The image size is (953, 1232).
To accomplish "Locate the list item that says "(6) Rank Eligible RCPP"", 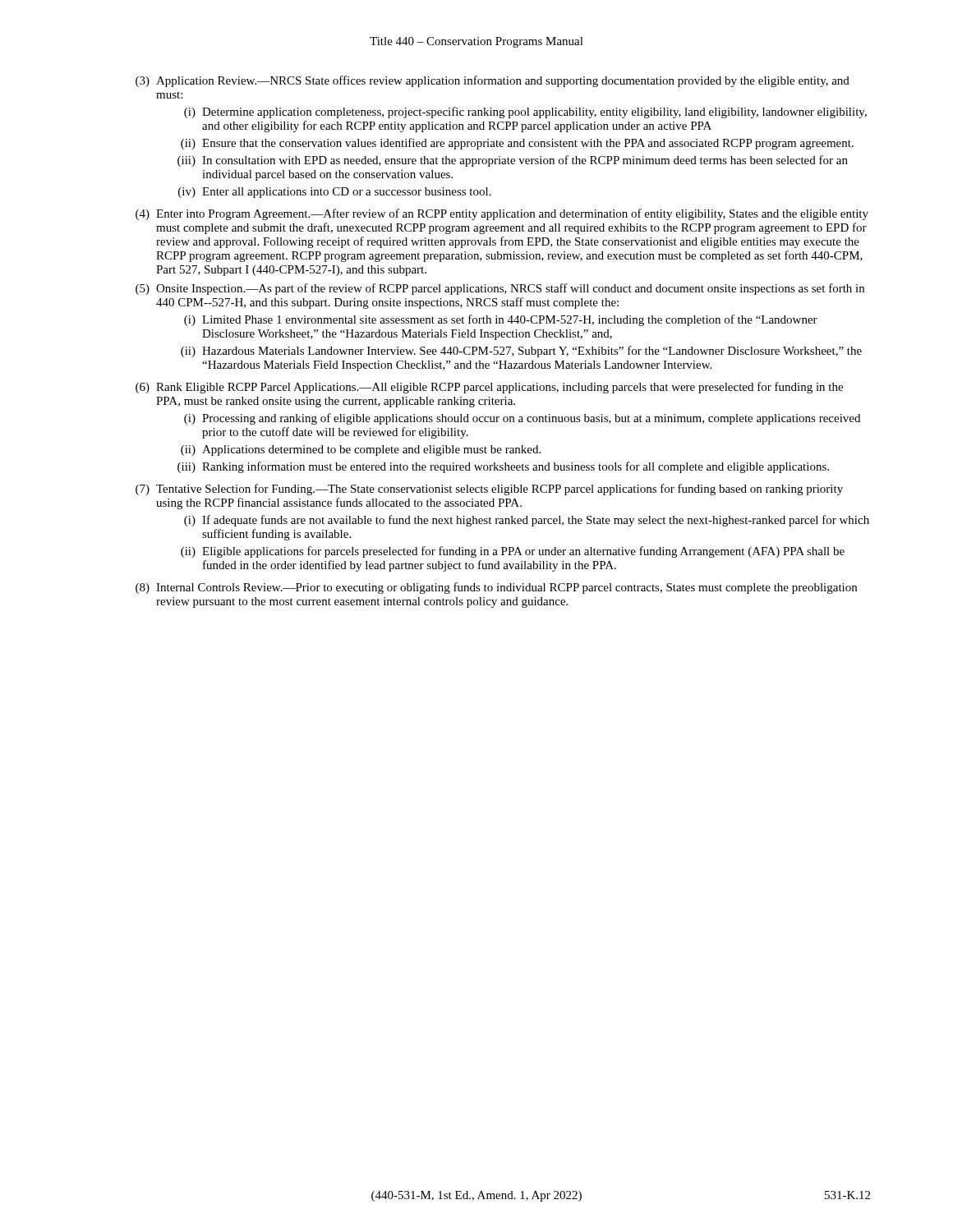I will pos(489,429).
